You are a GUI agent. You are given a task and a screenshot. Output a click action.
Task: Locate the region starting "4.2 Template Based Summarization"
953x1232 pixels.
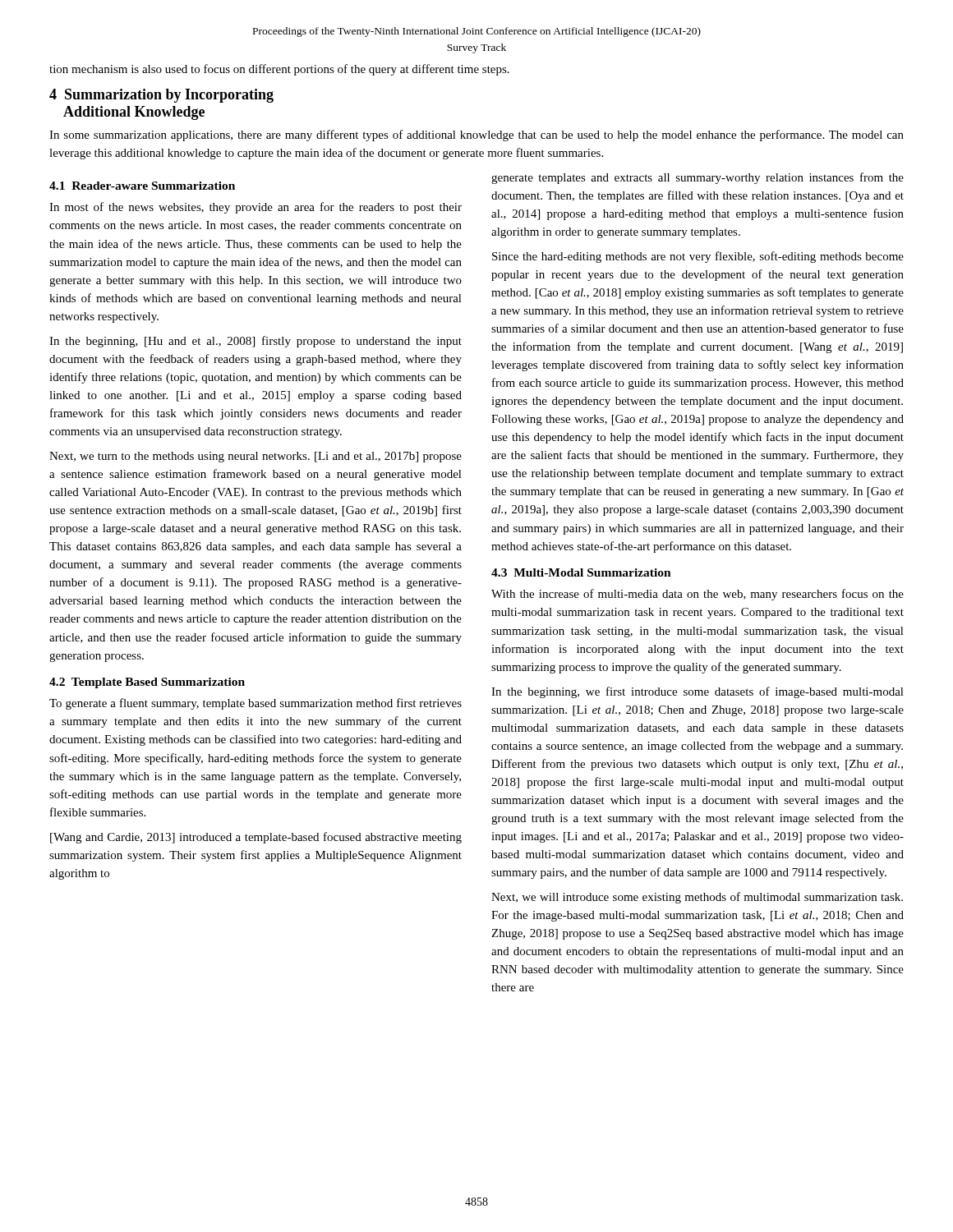[x=255, y=682]
